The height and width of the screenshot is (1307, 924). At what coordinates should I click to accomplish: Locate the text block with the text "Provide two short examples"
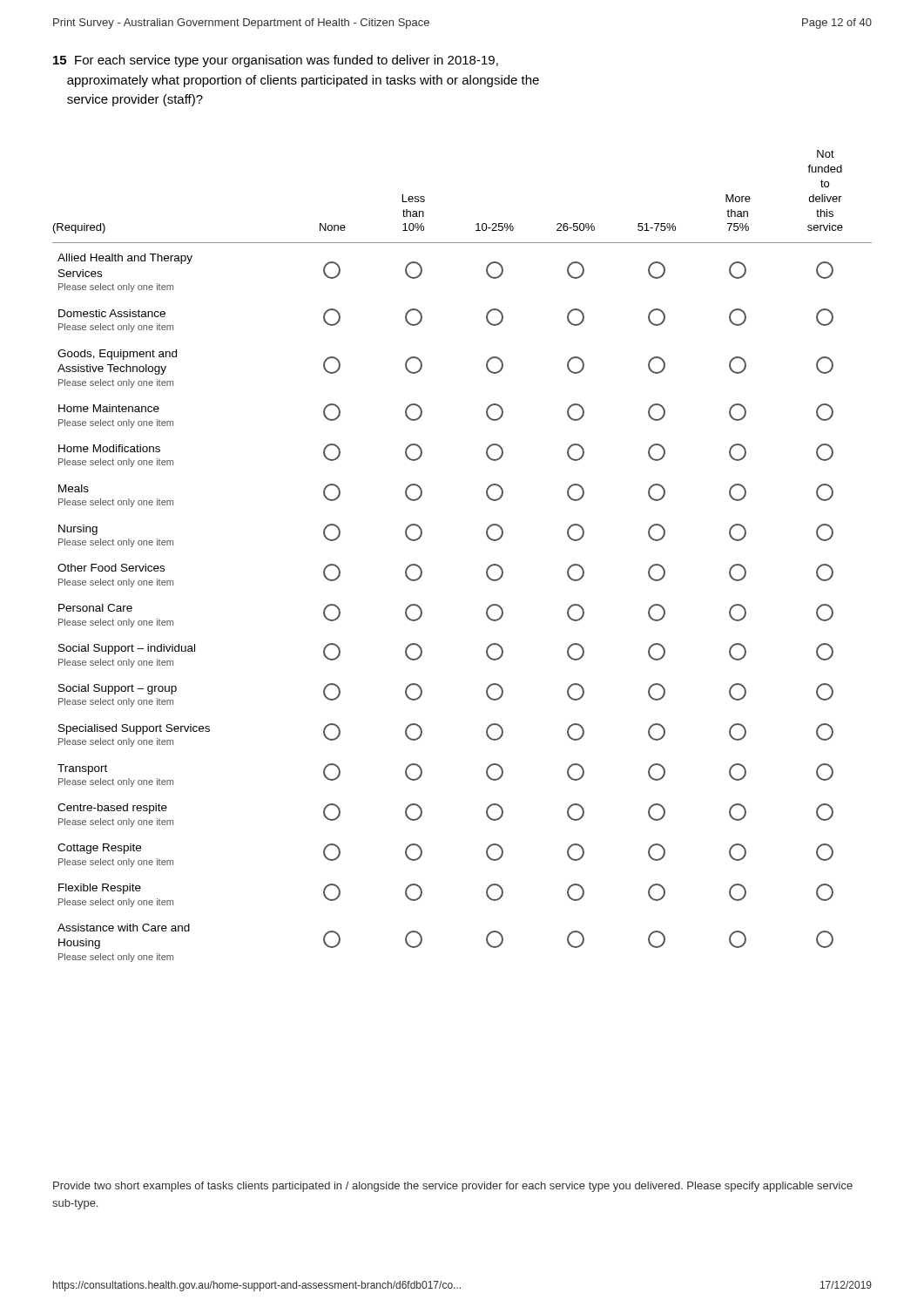452,1194
